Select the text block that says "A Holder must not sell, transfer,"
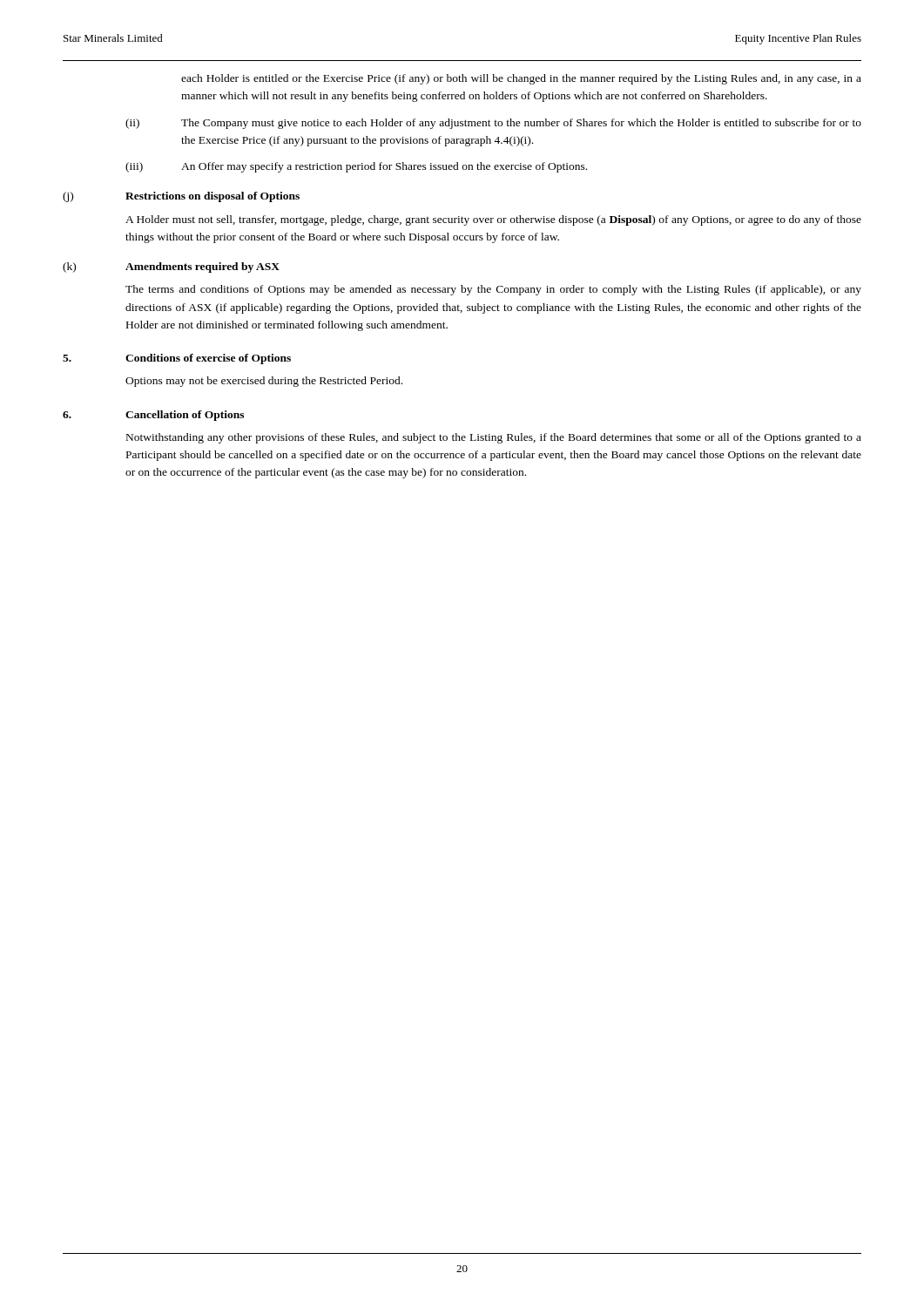The height and width of the screenshot is (1307, 924). [x=493, y=227]
